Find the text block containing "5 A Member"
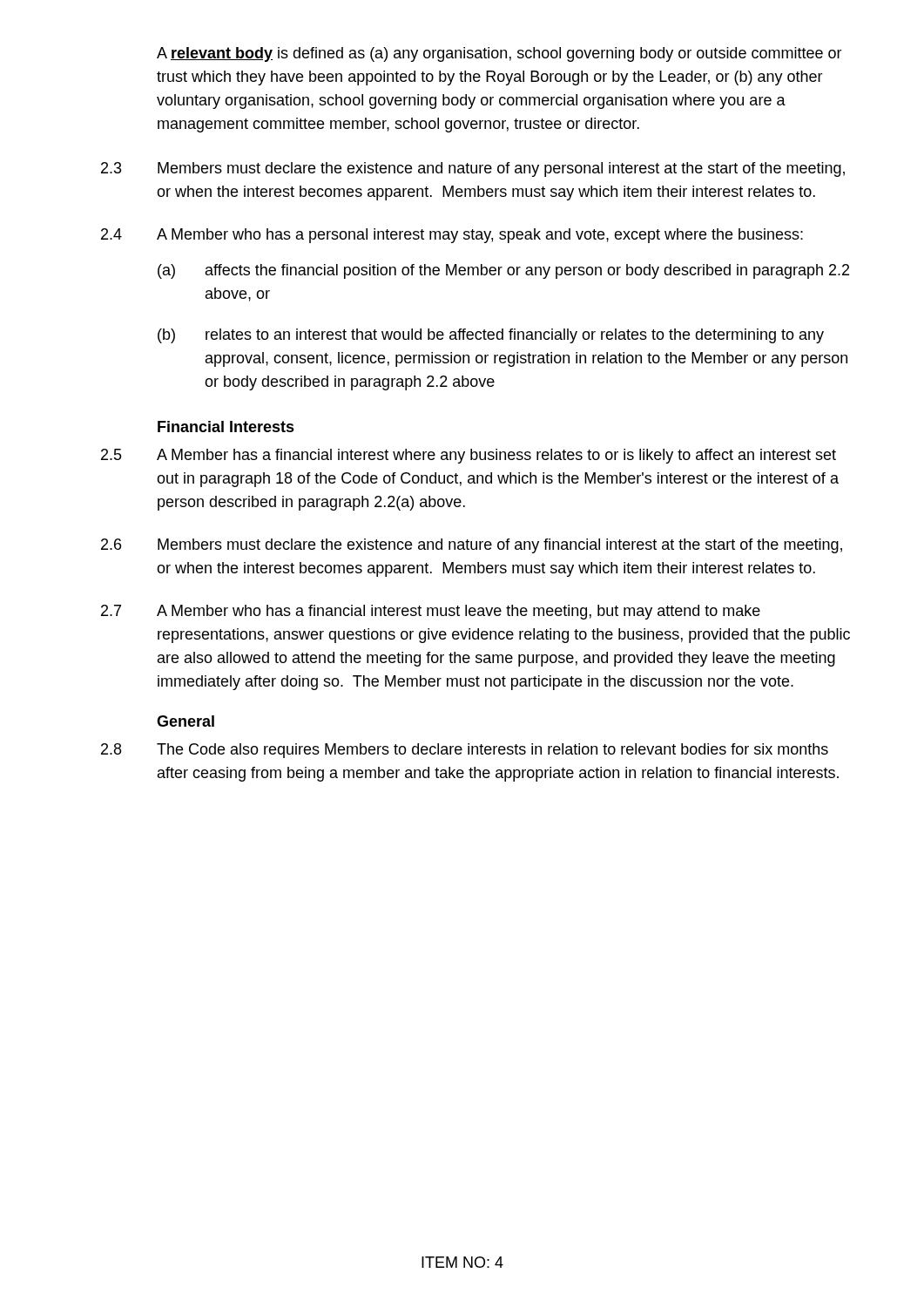Screen dimensions: 1307x924 477,479
